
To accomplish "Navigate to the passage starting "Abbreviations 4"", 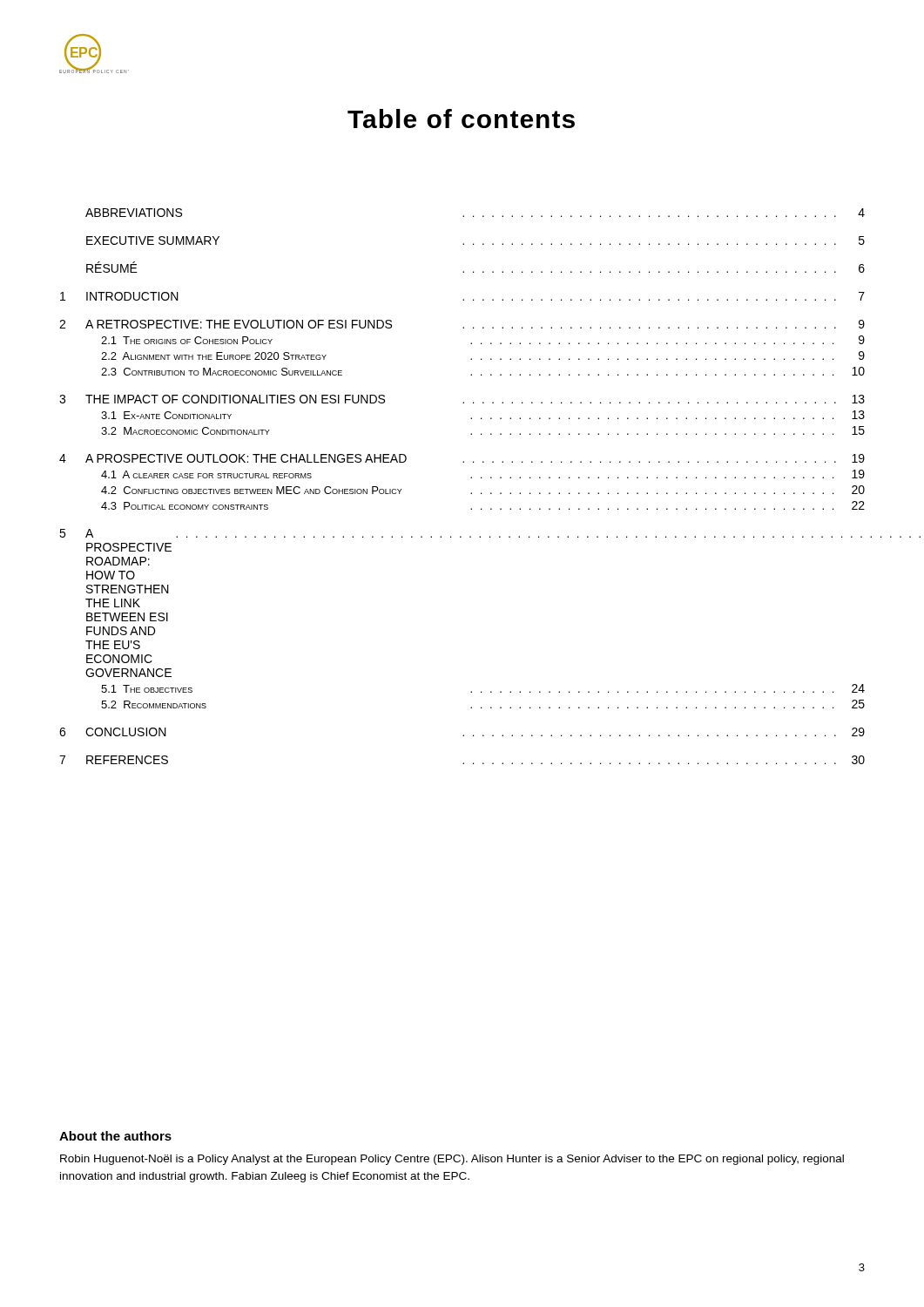I will (462, 213).
